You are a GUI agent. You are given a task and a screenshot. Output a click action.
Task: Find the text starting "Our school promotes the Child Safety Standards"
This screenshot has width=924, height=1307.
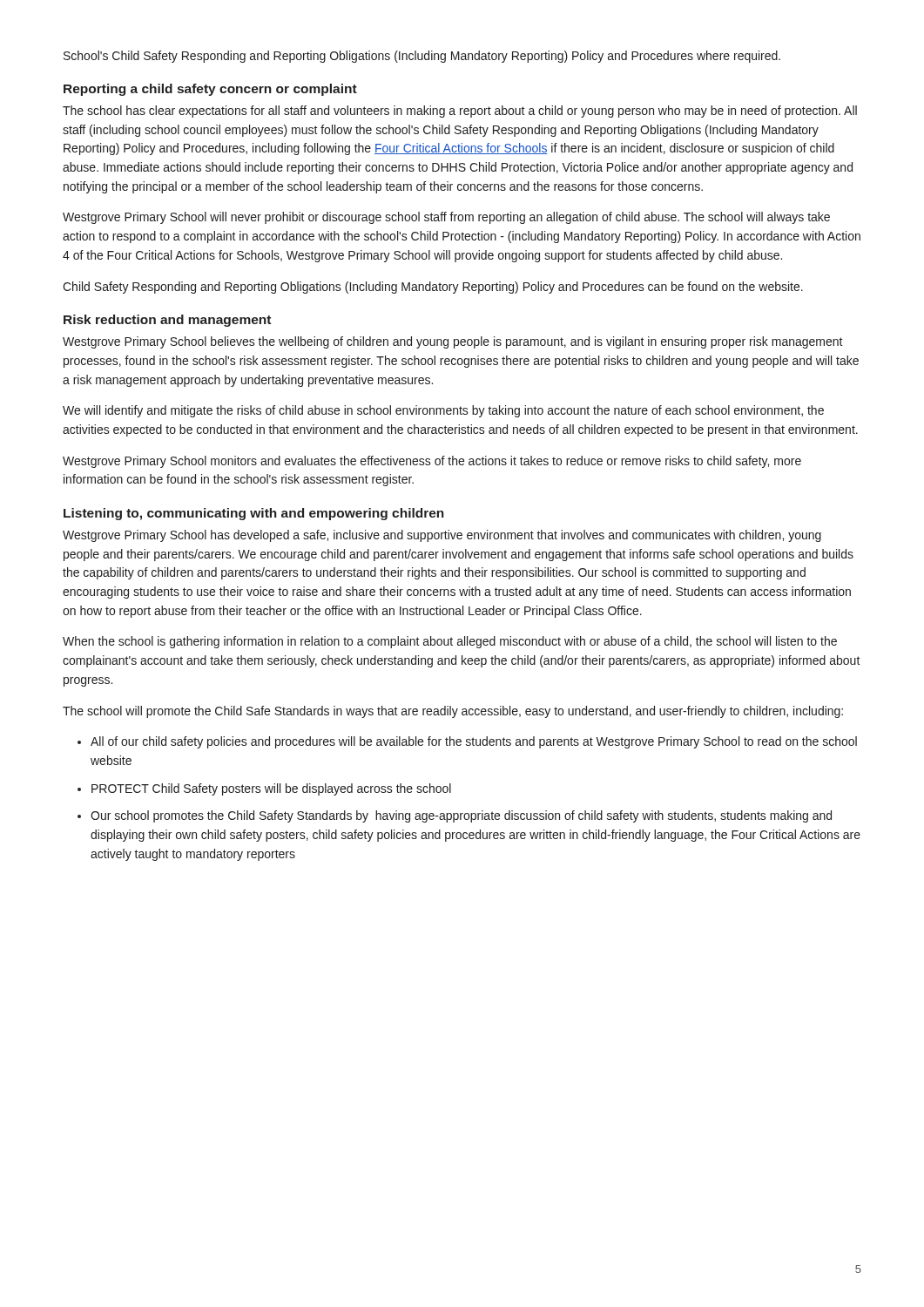pyautogui.click(x=475, y=835)
